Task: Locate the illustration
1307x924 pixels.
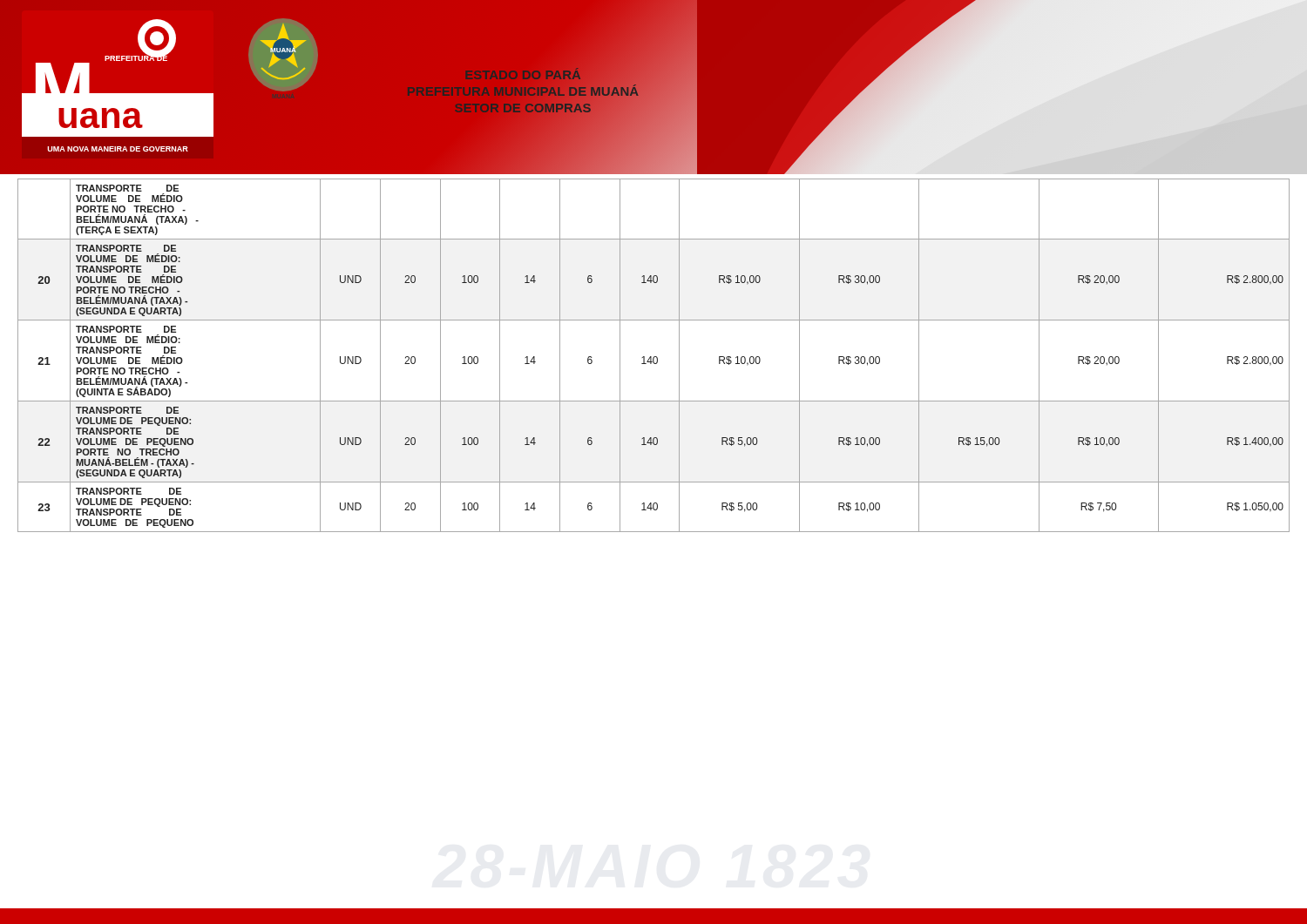Action: [x=654, y=866]
